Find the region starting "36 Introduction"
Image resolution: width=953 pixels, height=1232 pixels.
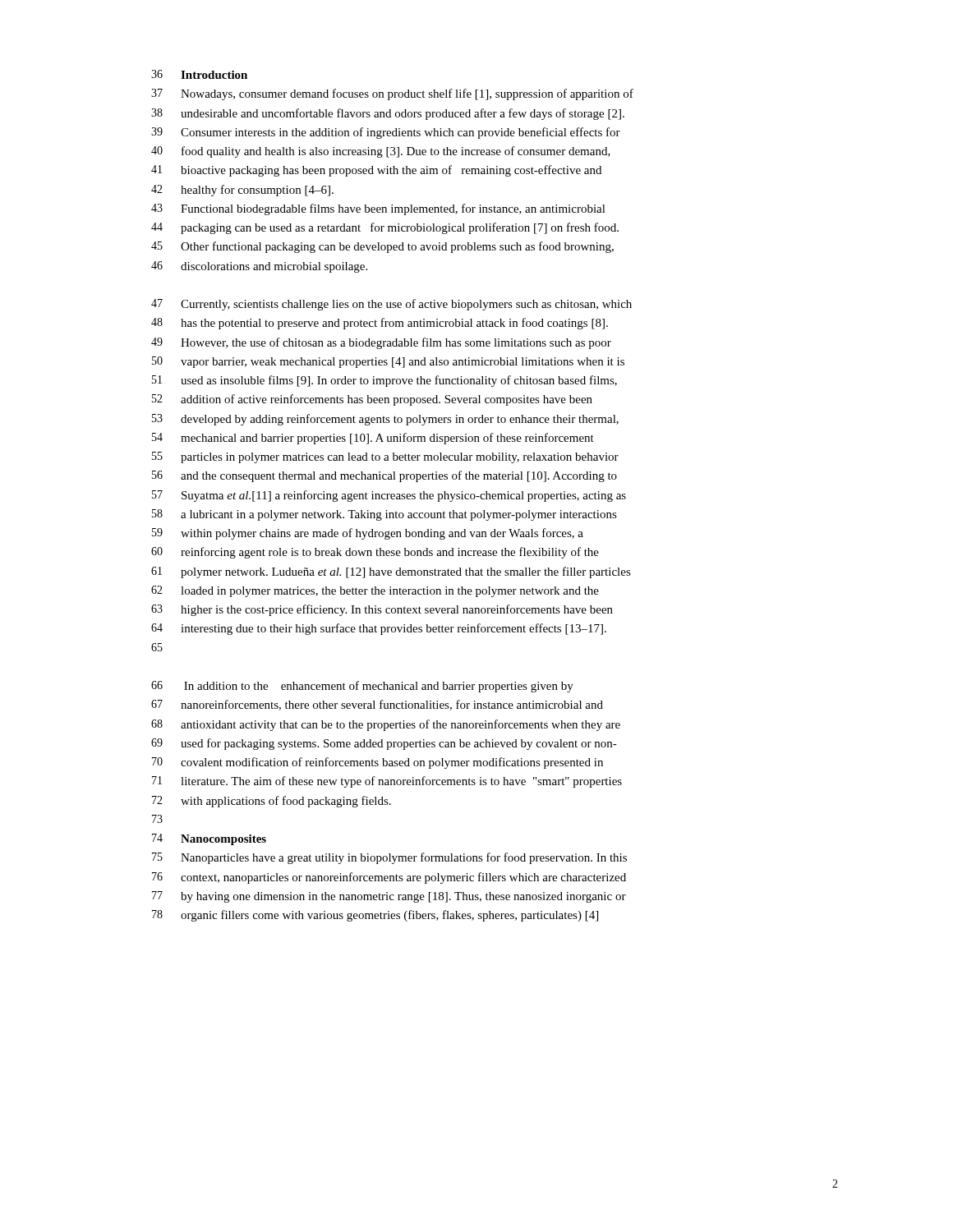coord(199,74)
